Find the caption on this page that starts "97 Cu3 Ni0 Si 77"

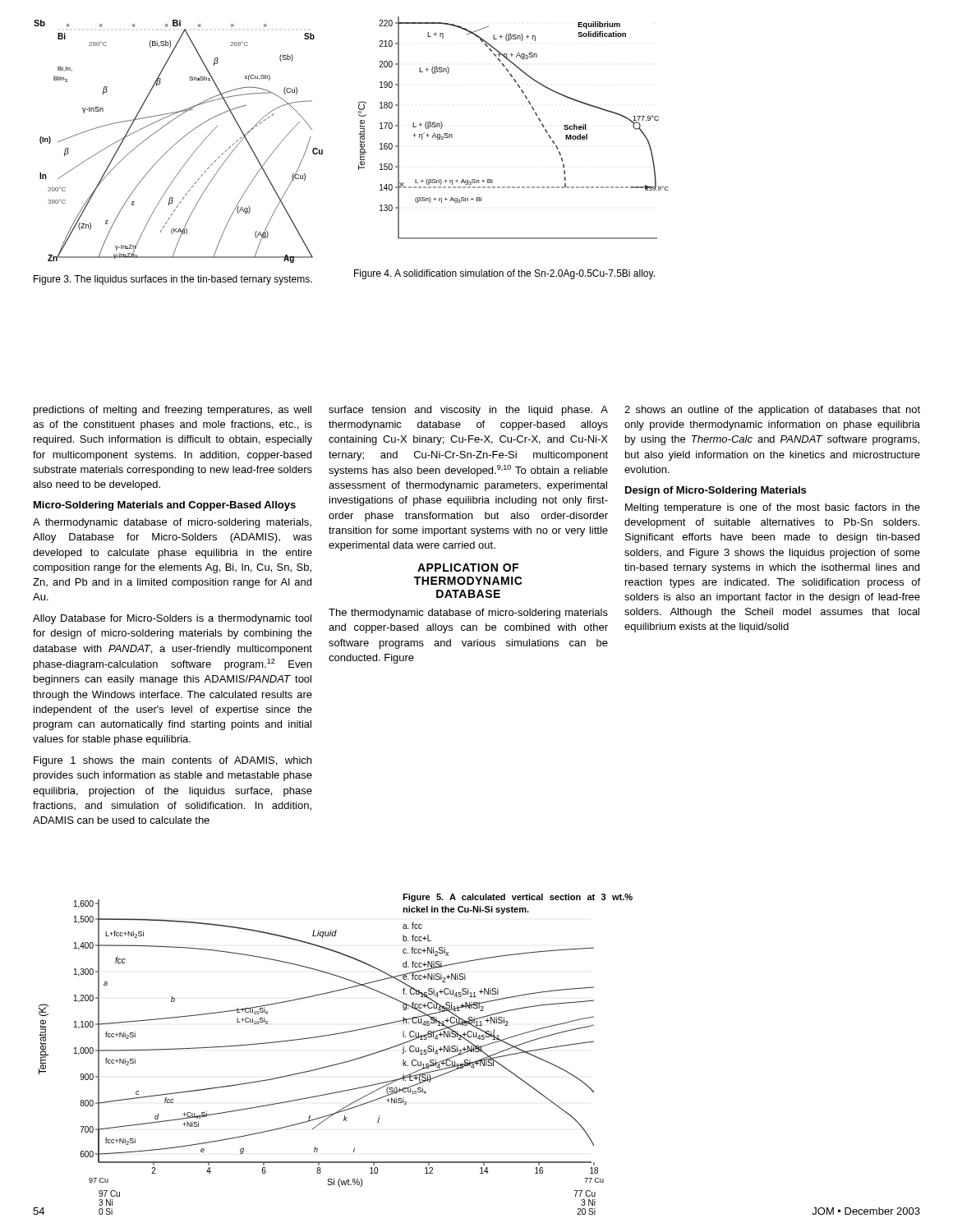click(106, 1193)
